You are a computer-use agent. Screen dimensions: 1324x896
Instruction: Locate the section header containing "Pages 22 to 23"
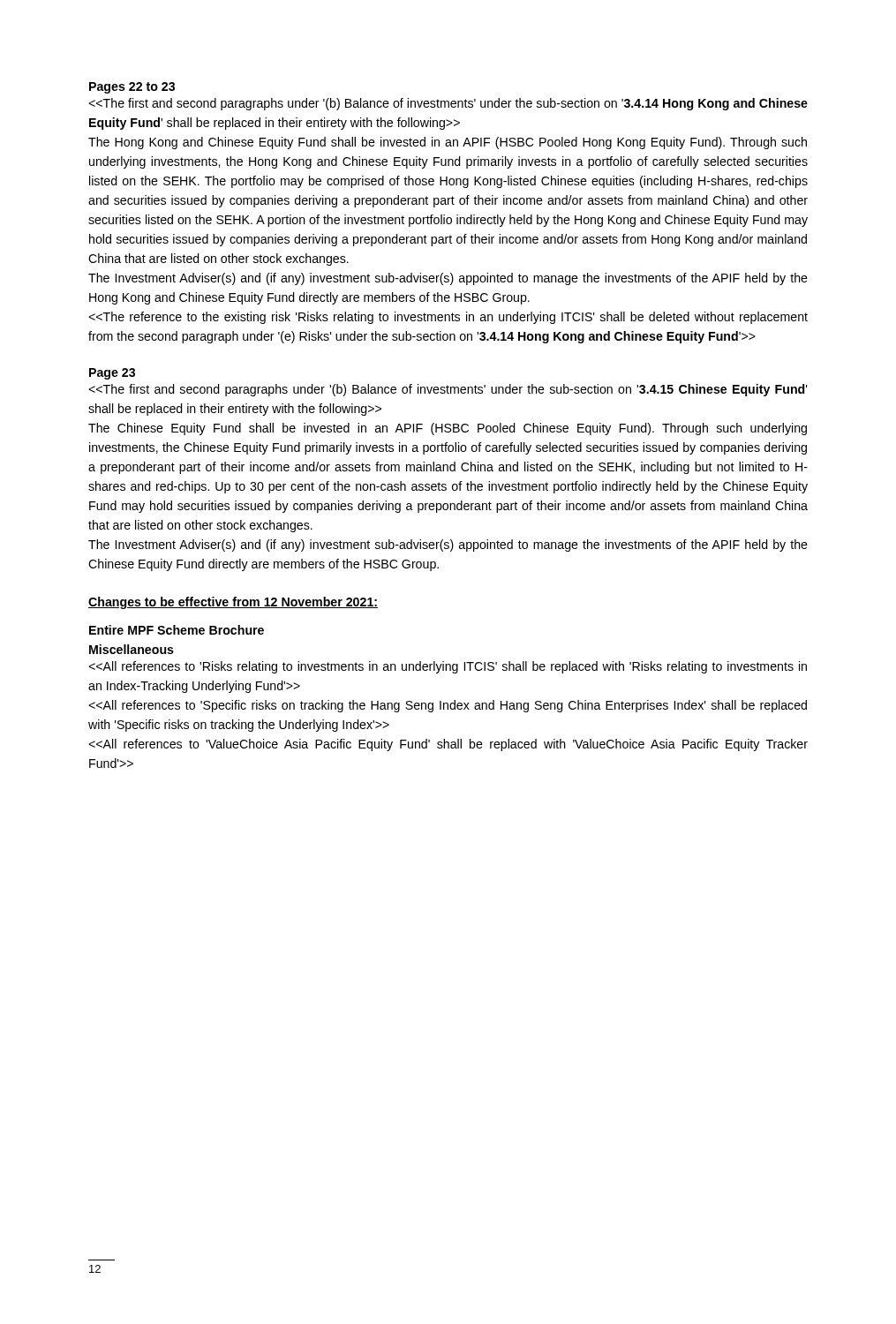tap(132, 87)
